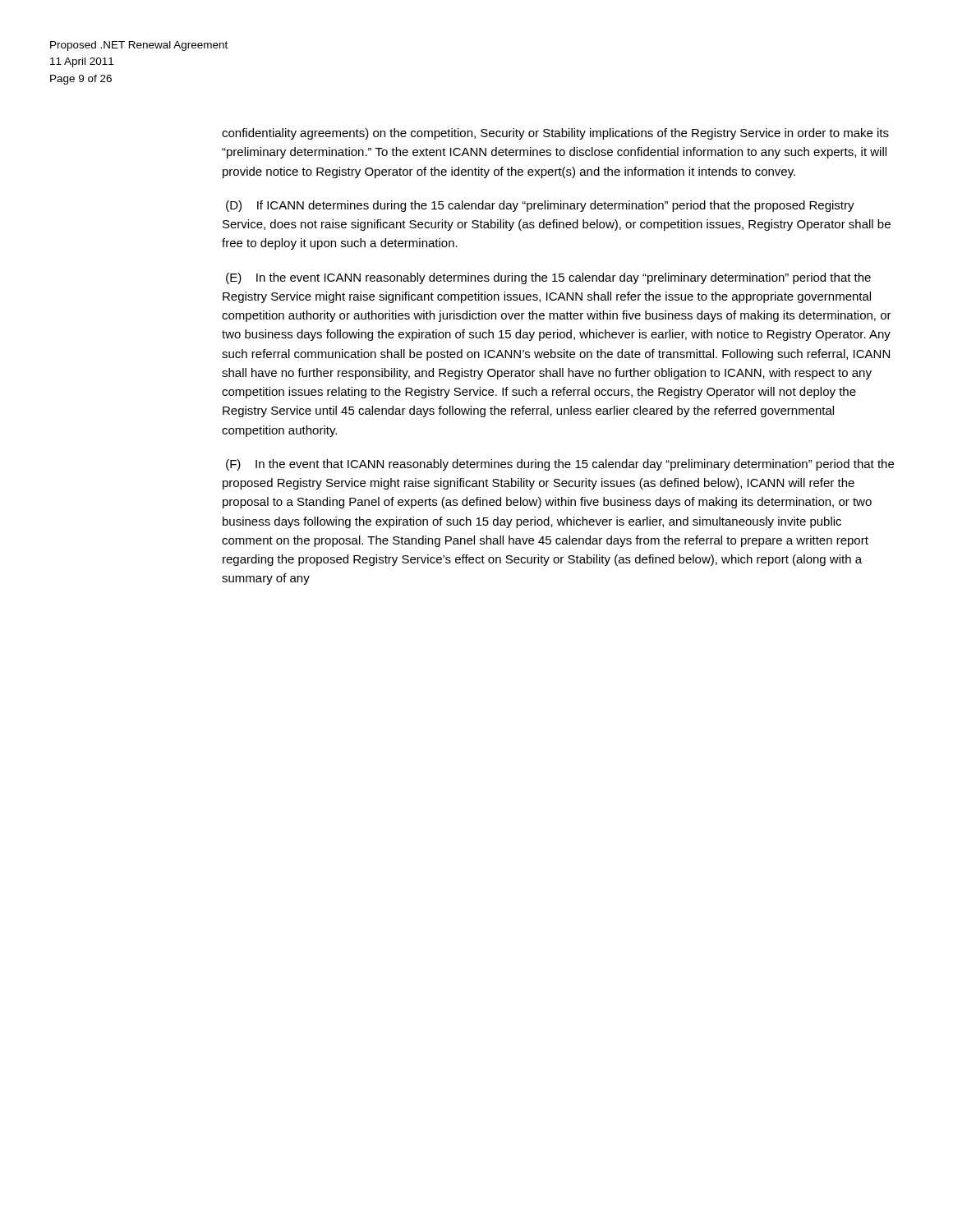Image resolution: width=953 pixels, height=1232 pixels.
Task: Locate the text block that reads "(D) If ICANN determines during the 15"
Action: (556, 224)
